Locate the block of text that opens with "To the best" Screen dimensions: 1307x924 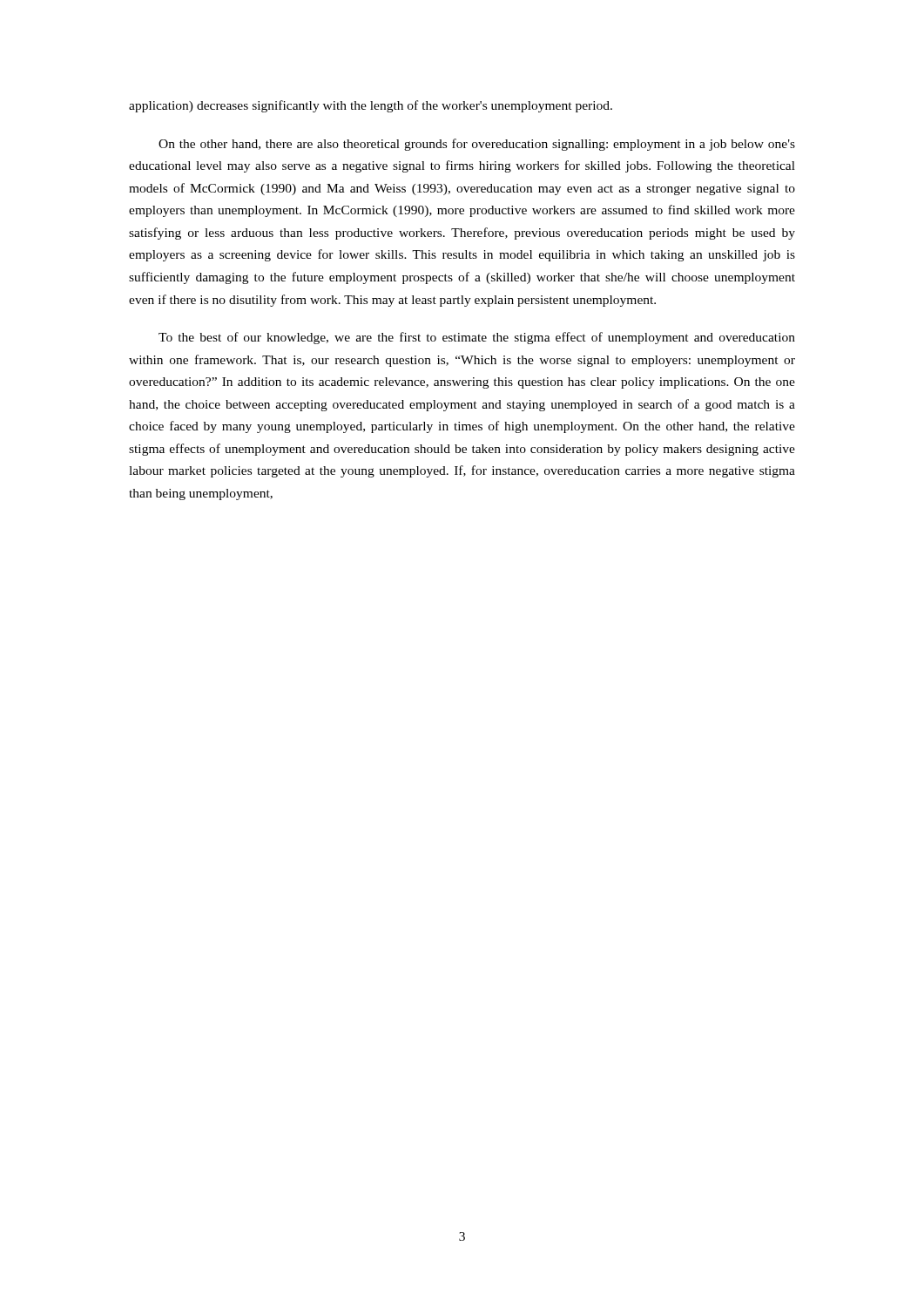[x=462, y=415]
